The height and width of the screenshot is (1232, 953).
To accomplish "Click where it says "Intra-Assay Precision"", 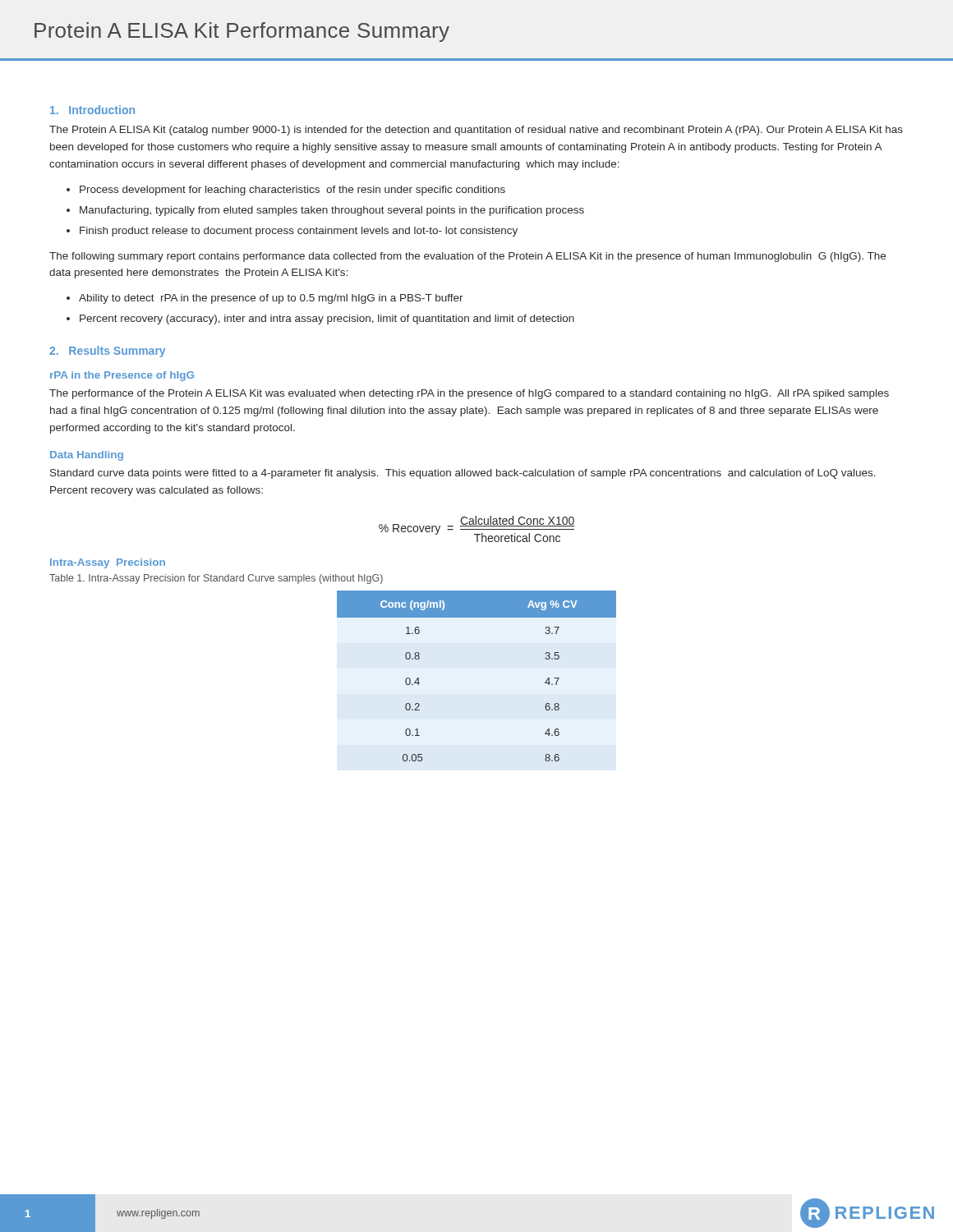I will click(x=108, y=562).
